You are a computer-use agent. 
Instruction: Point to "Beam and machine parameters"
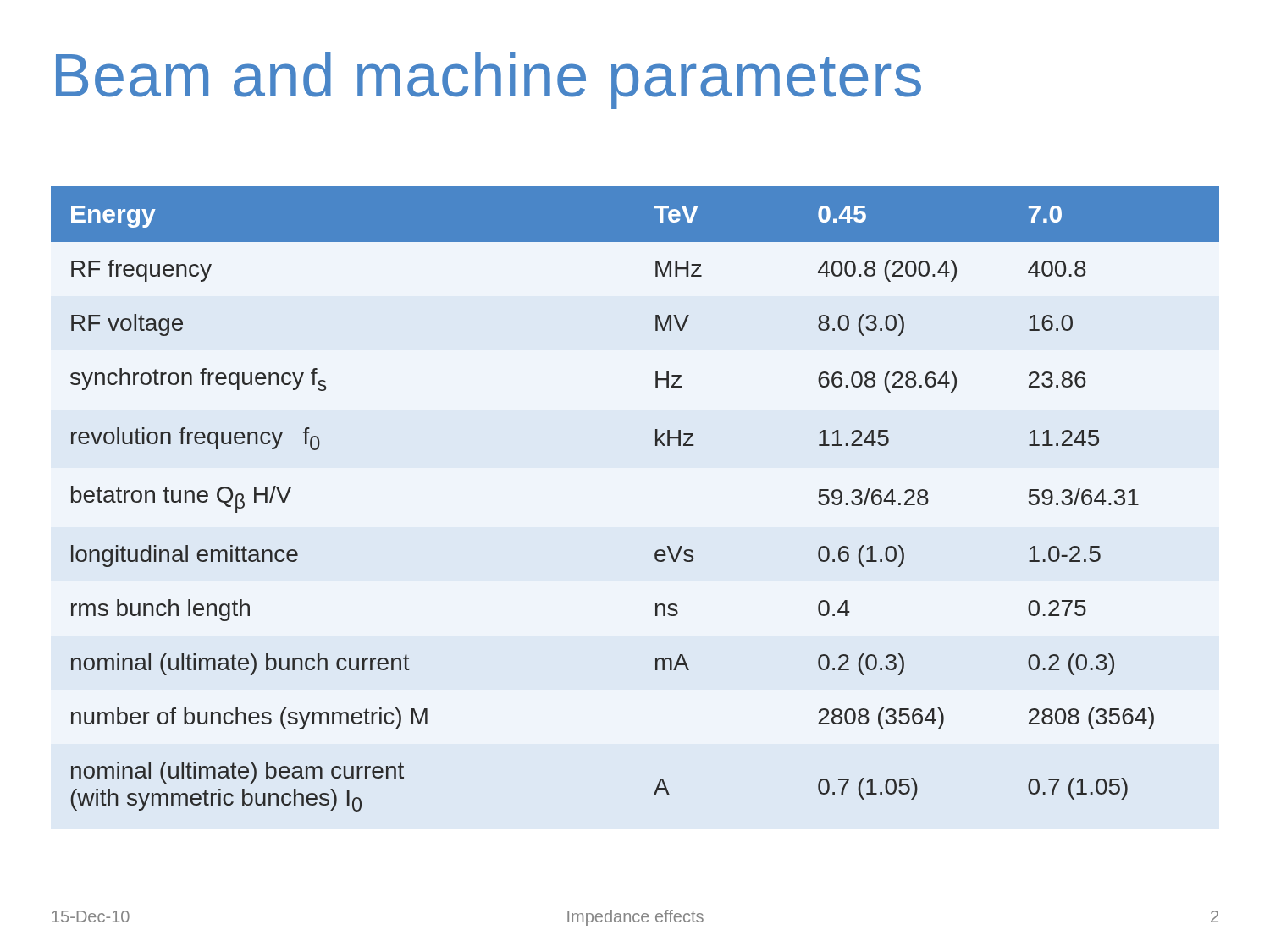(487, 75)
